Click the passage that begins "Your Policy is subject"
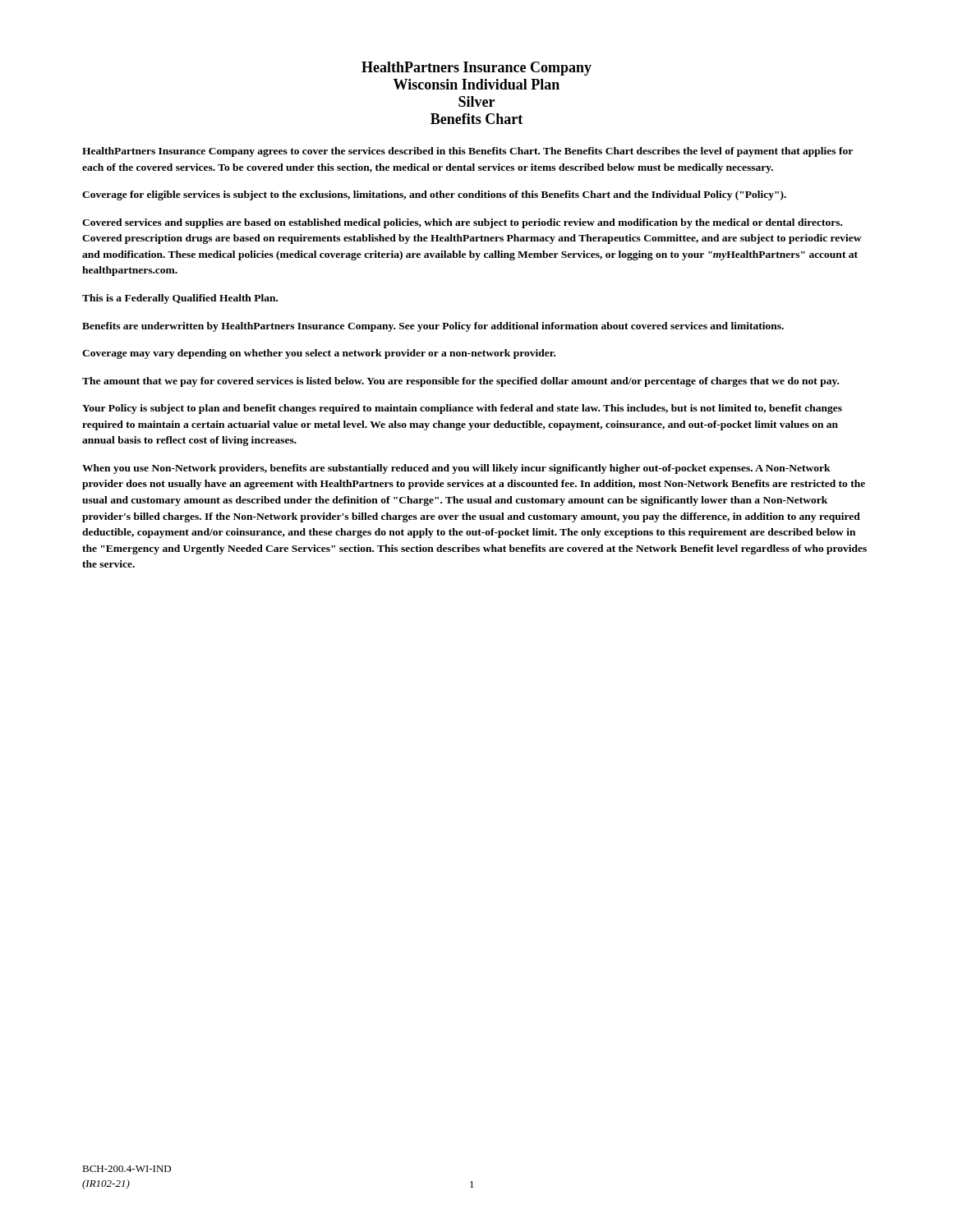Image resolution: width=953 pixels, height=1232 pixels. (462, 424)
